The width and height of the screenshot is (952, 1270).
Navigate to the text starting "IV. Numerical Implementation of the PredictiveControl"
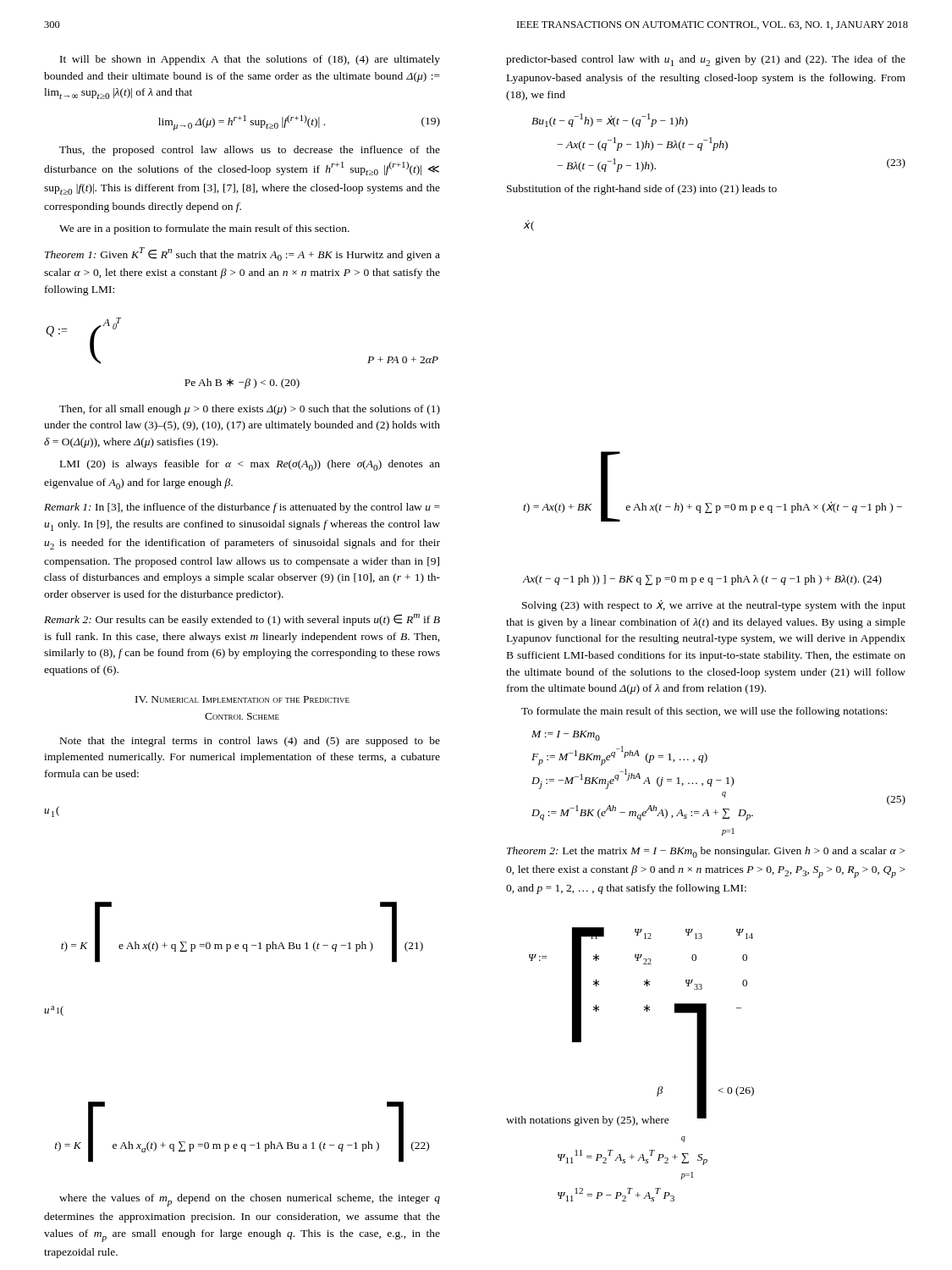pos(242,708)
